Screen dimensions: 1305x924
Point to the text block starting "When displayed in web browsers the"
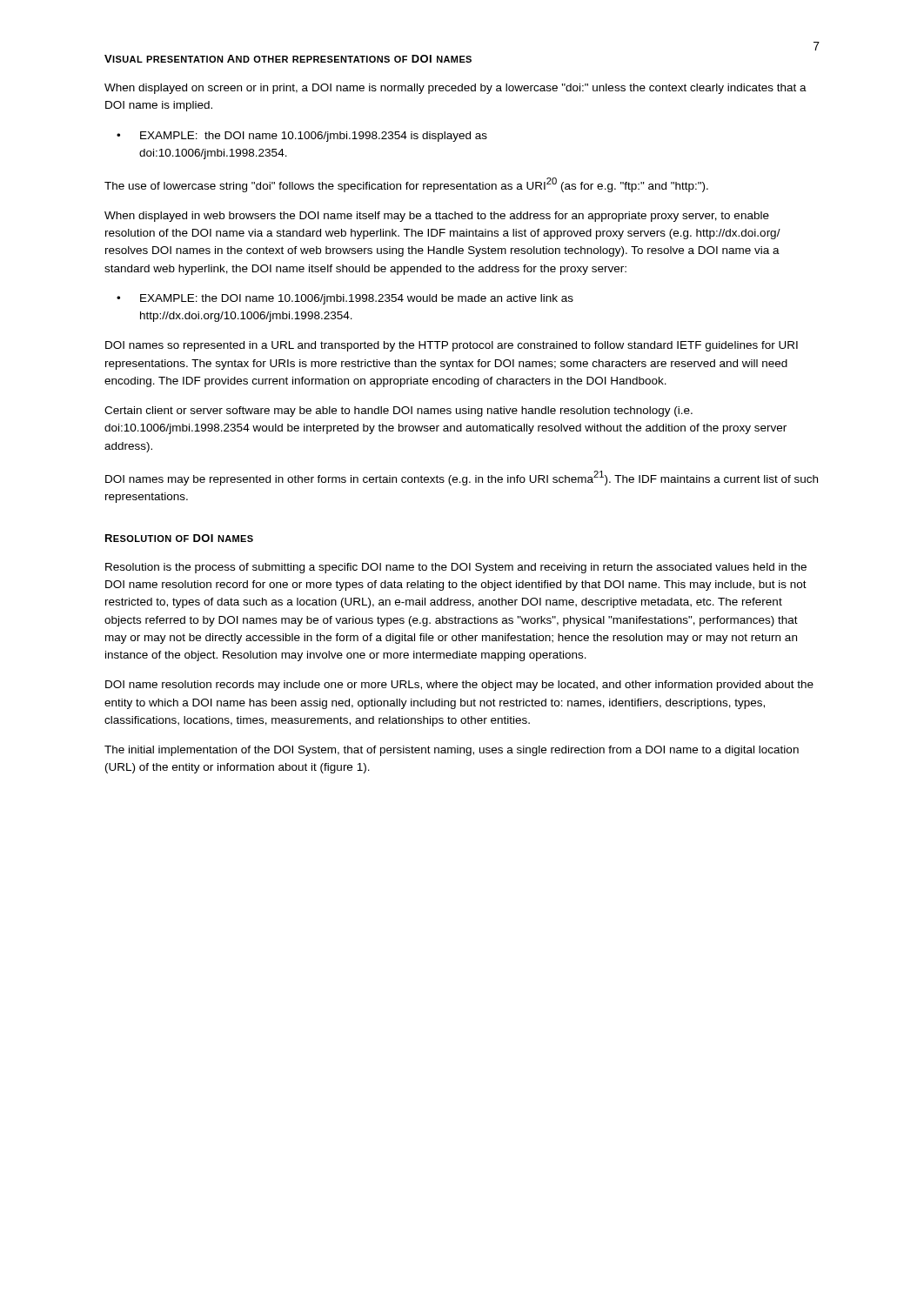click(442, 241)
